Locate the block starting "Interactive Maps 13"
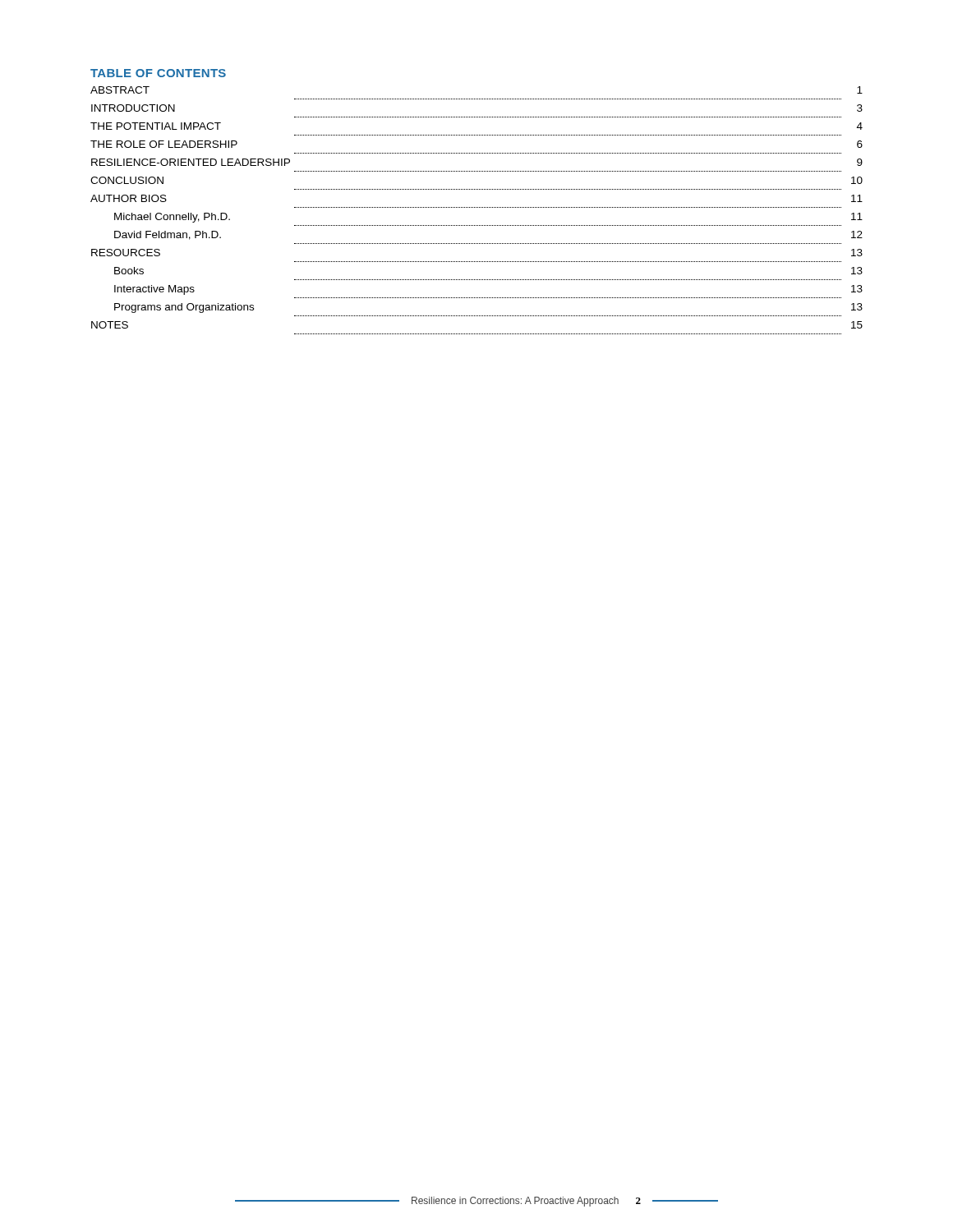Image resolution: width=953 pixels, height=1232 pixels. 476,288
